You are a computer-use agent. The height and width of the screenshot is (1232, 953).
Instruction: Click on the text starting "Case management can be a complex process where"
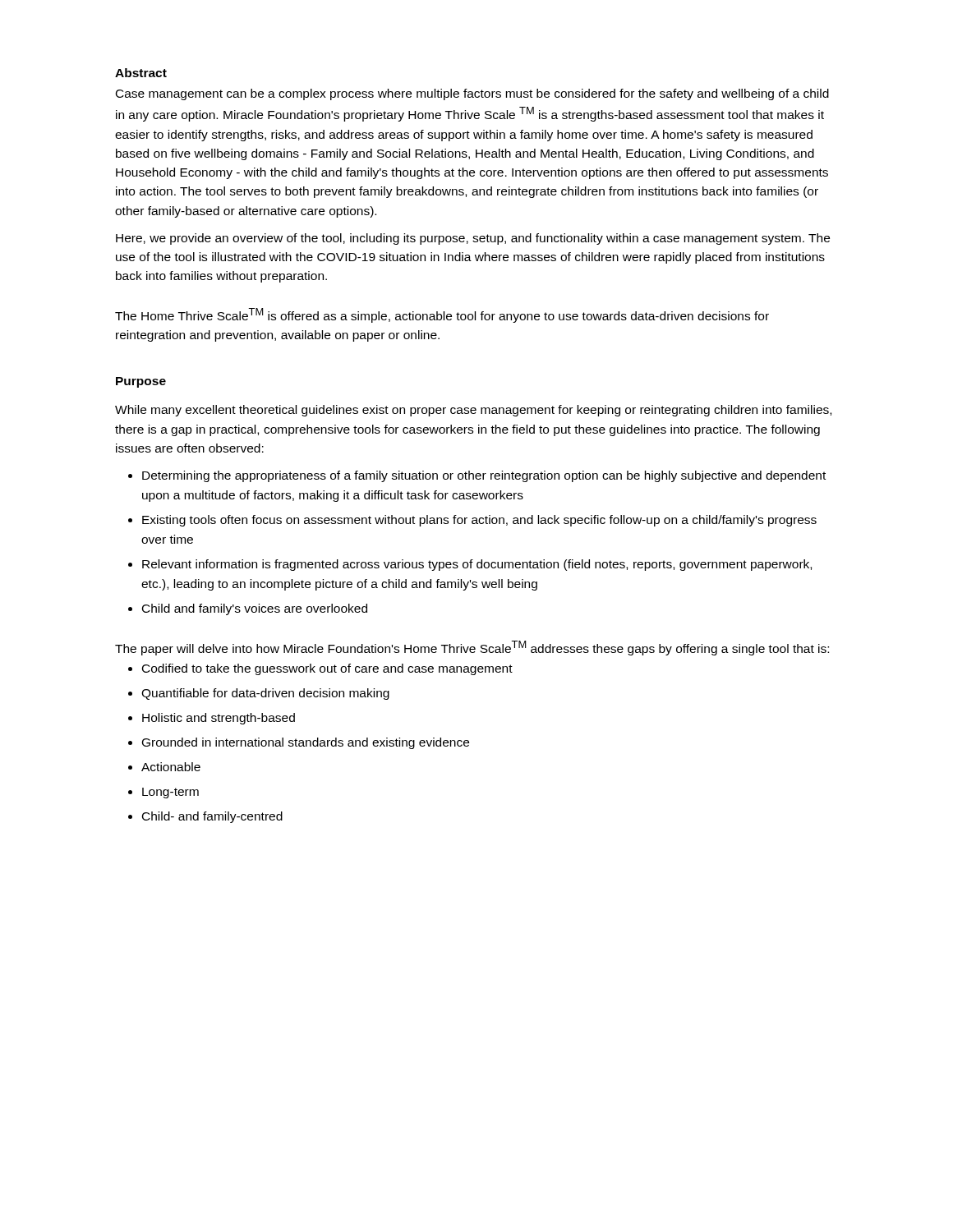click(472, 152)
